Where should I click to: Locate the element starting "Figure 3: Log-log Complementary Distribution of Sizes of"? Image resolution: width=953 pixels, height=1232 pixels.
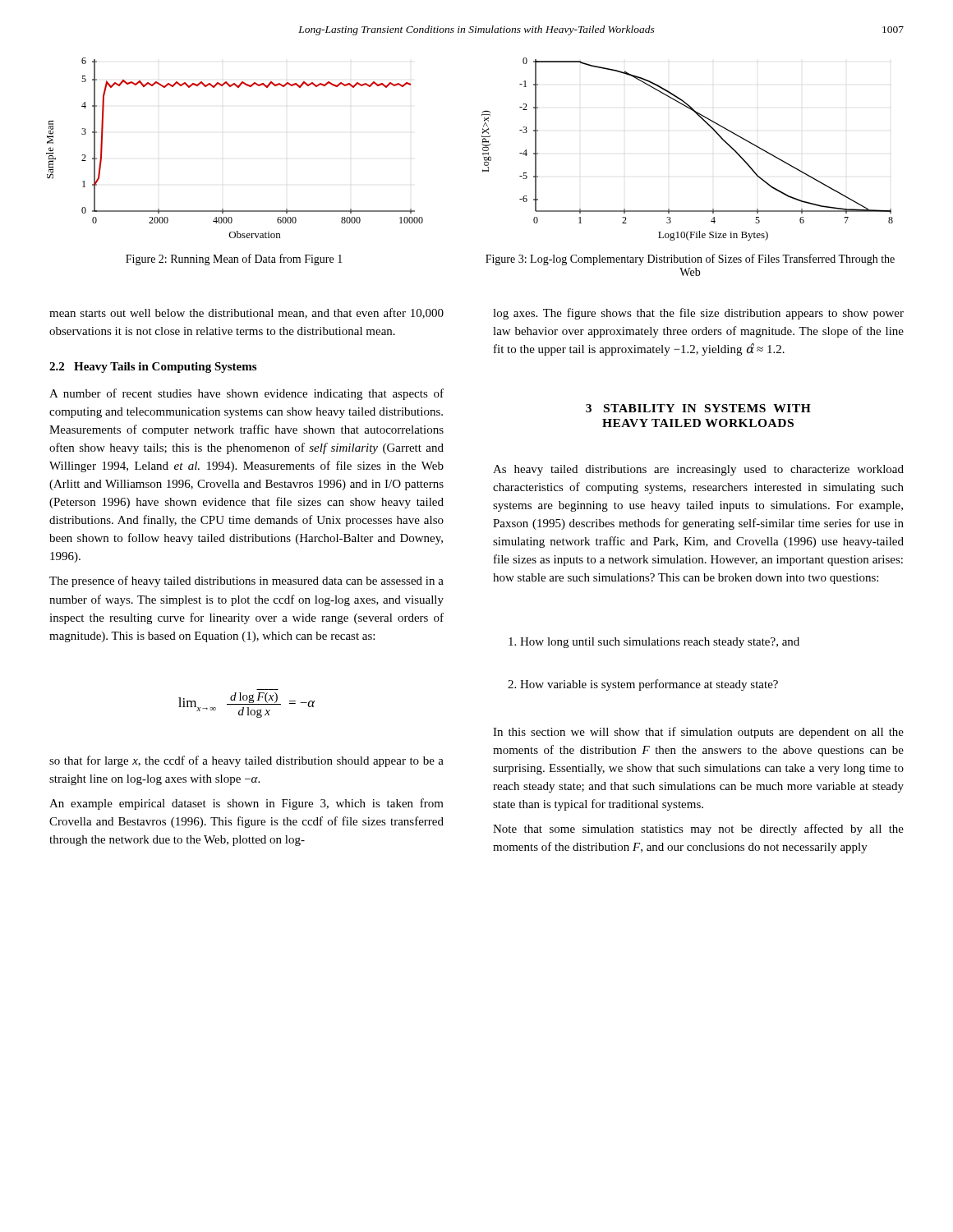(690, 266)
